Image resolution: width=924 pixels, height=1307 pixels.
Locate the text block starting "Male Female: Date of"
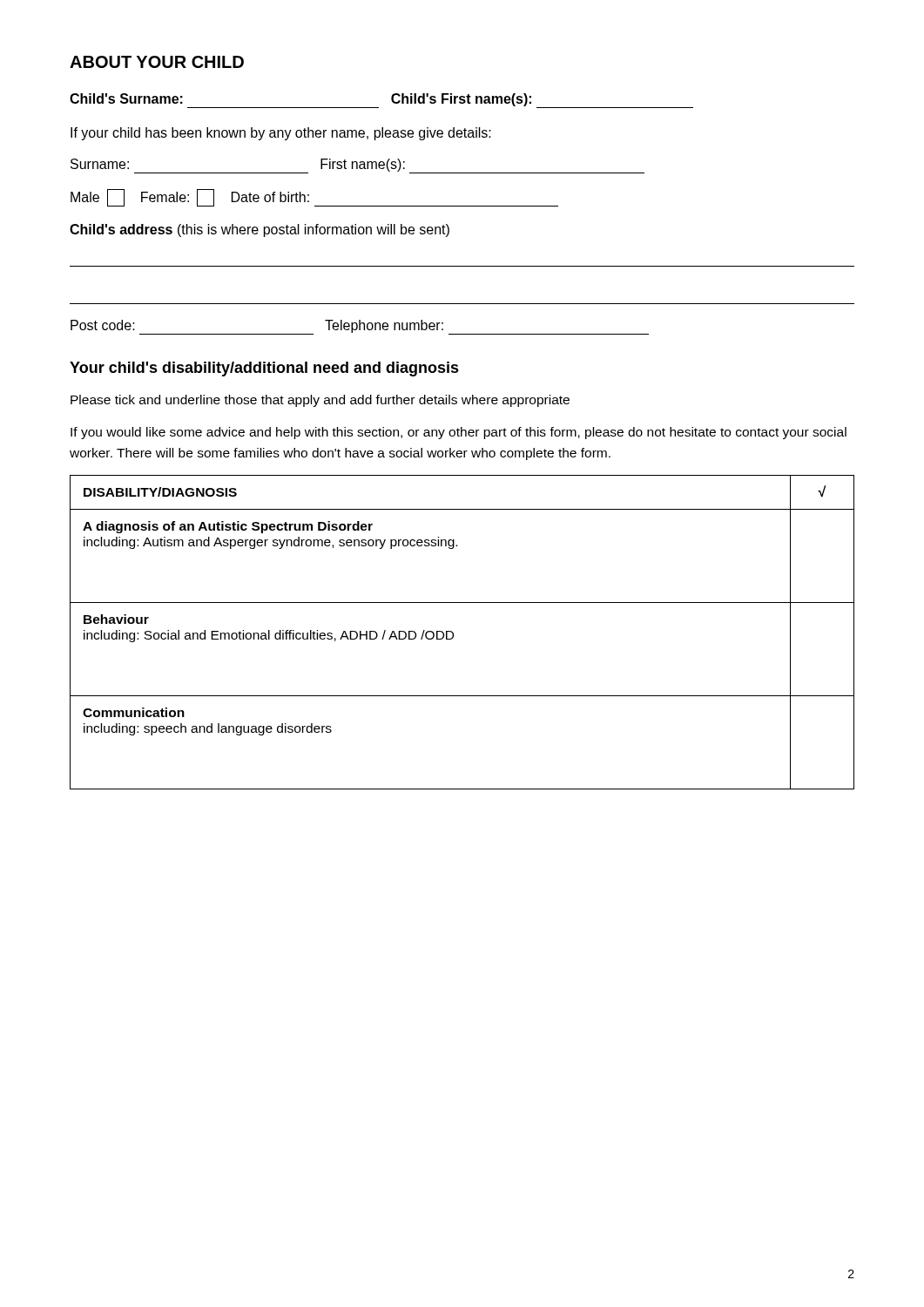(x=314, y=198)
